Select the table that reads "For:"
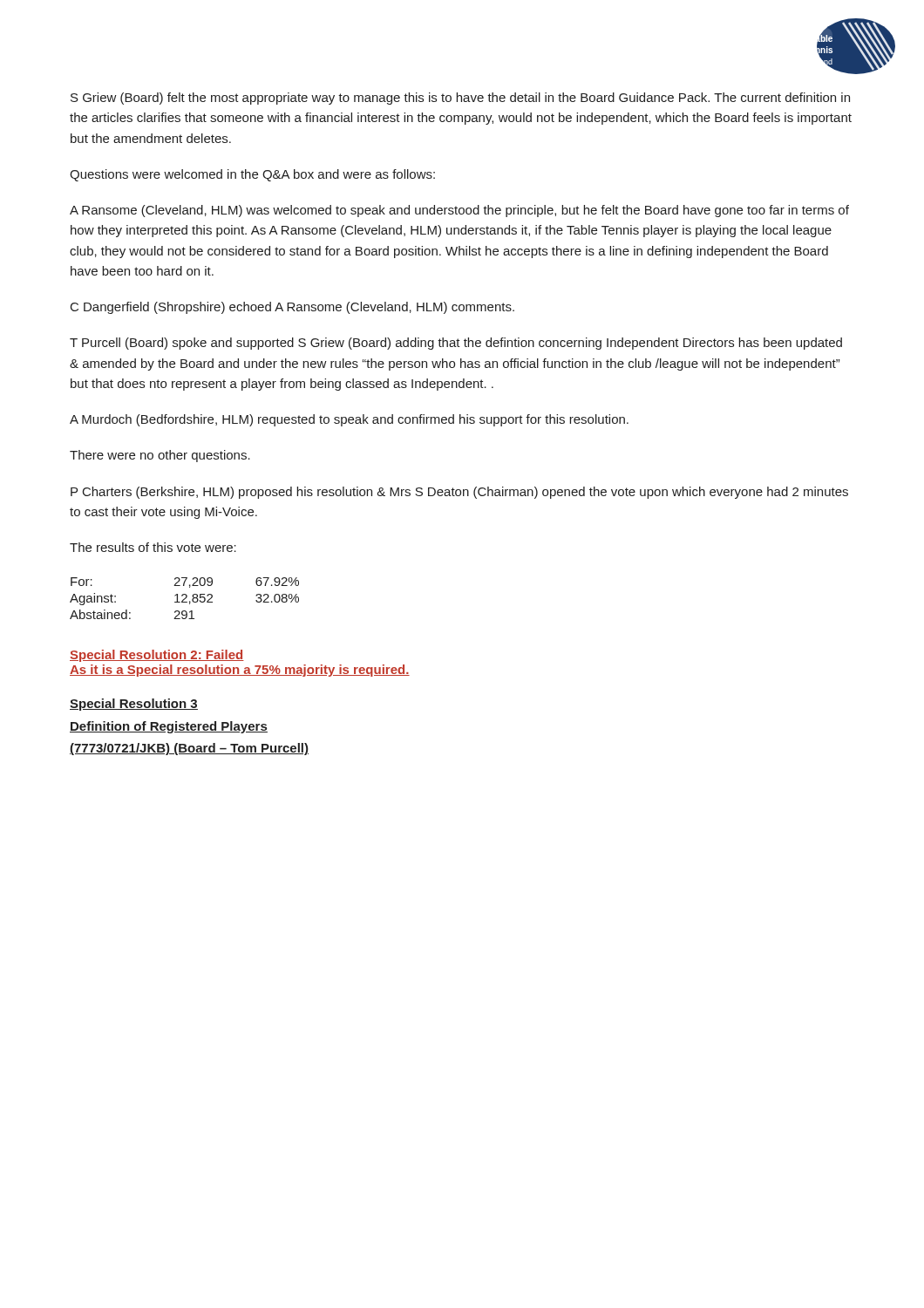 [462, 598]
